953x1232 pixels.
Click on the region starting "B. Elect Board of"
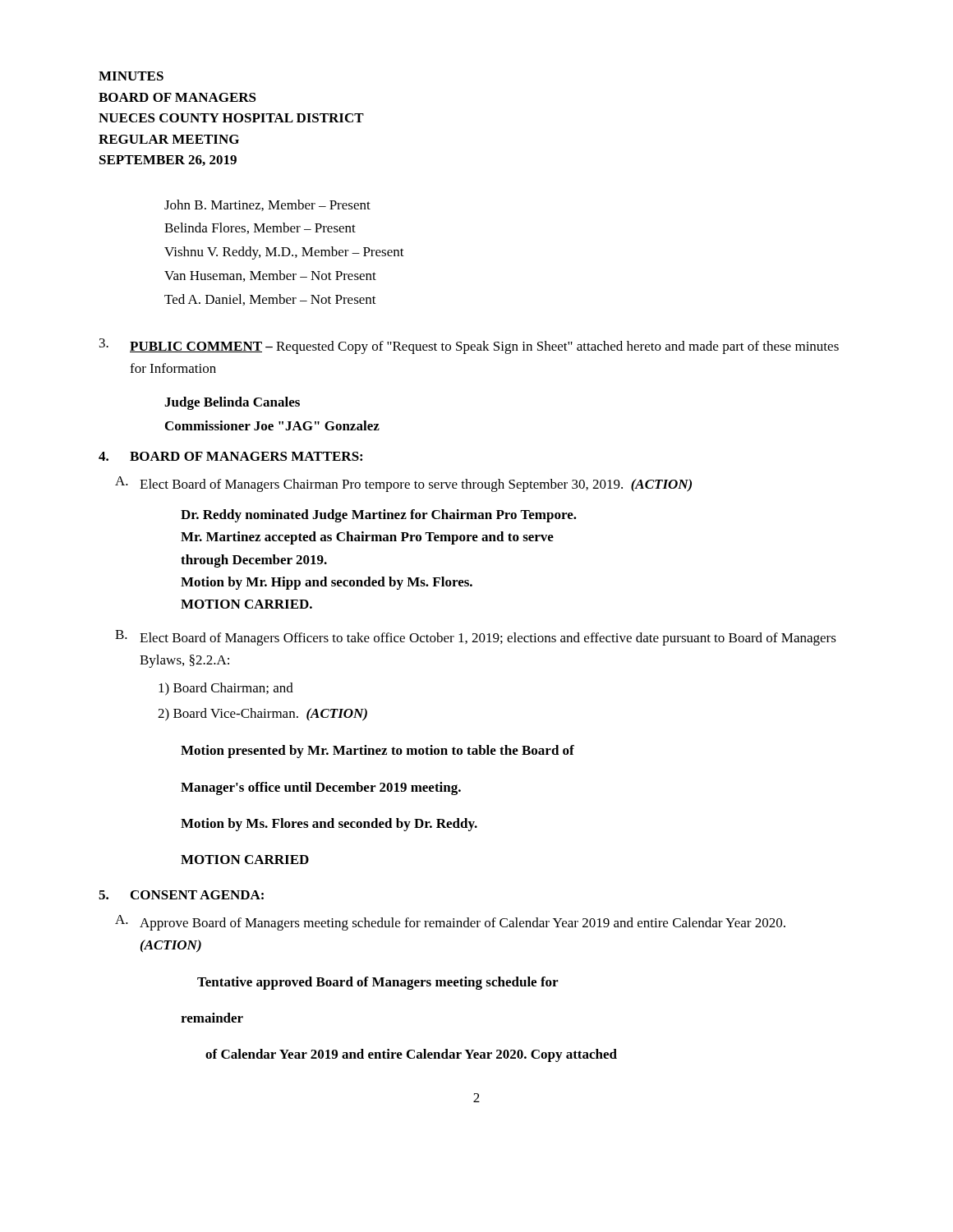click(485, 649)
